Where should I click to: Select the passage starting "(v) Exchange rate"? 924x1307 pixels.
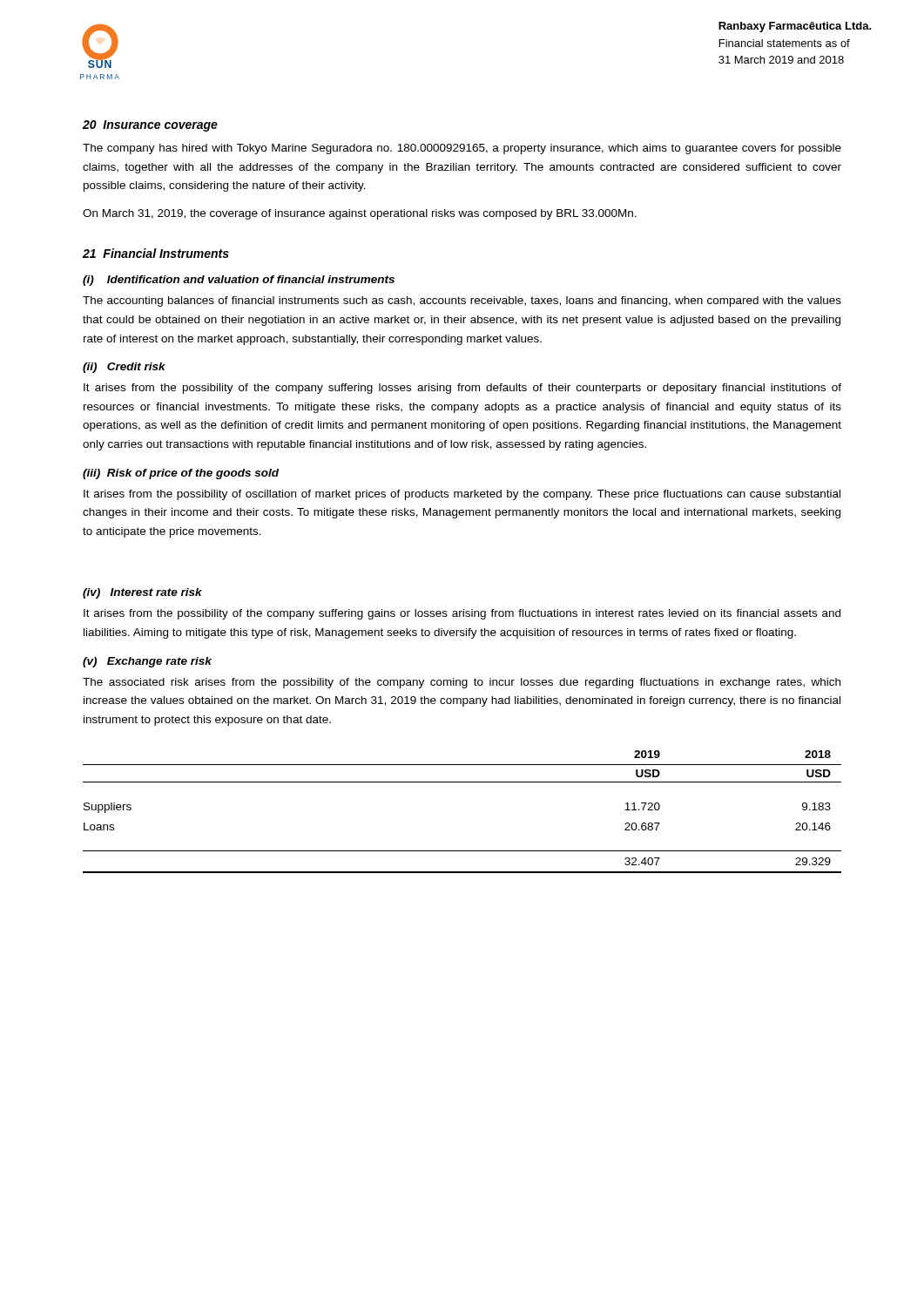click(147, 660)
